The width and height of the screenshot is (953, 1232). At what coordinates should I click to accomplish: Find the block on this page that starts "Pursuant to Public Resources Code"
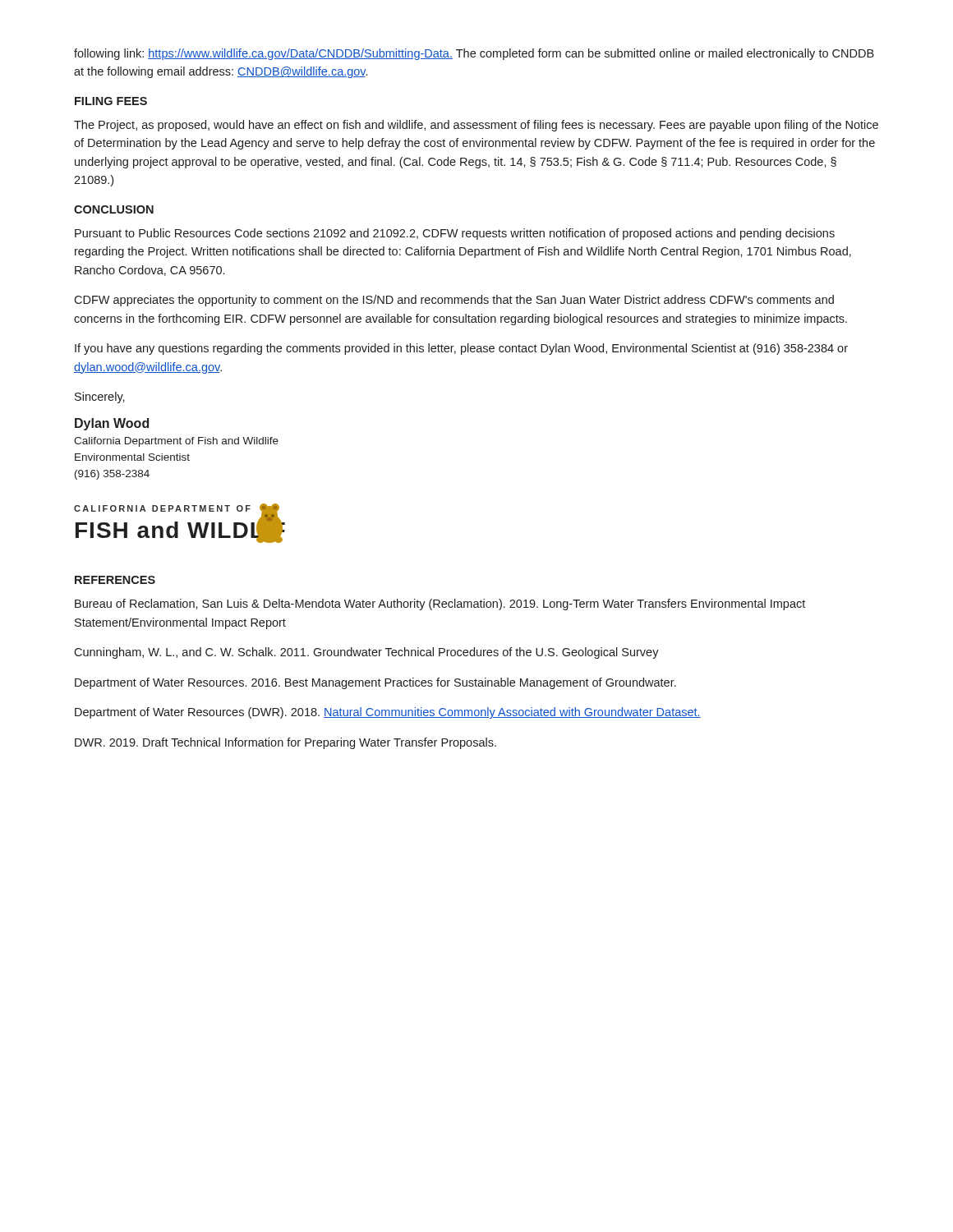click(463, 252)
